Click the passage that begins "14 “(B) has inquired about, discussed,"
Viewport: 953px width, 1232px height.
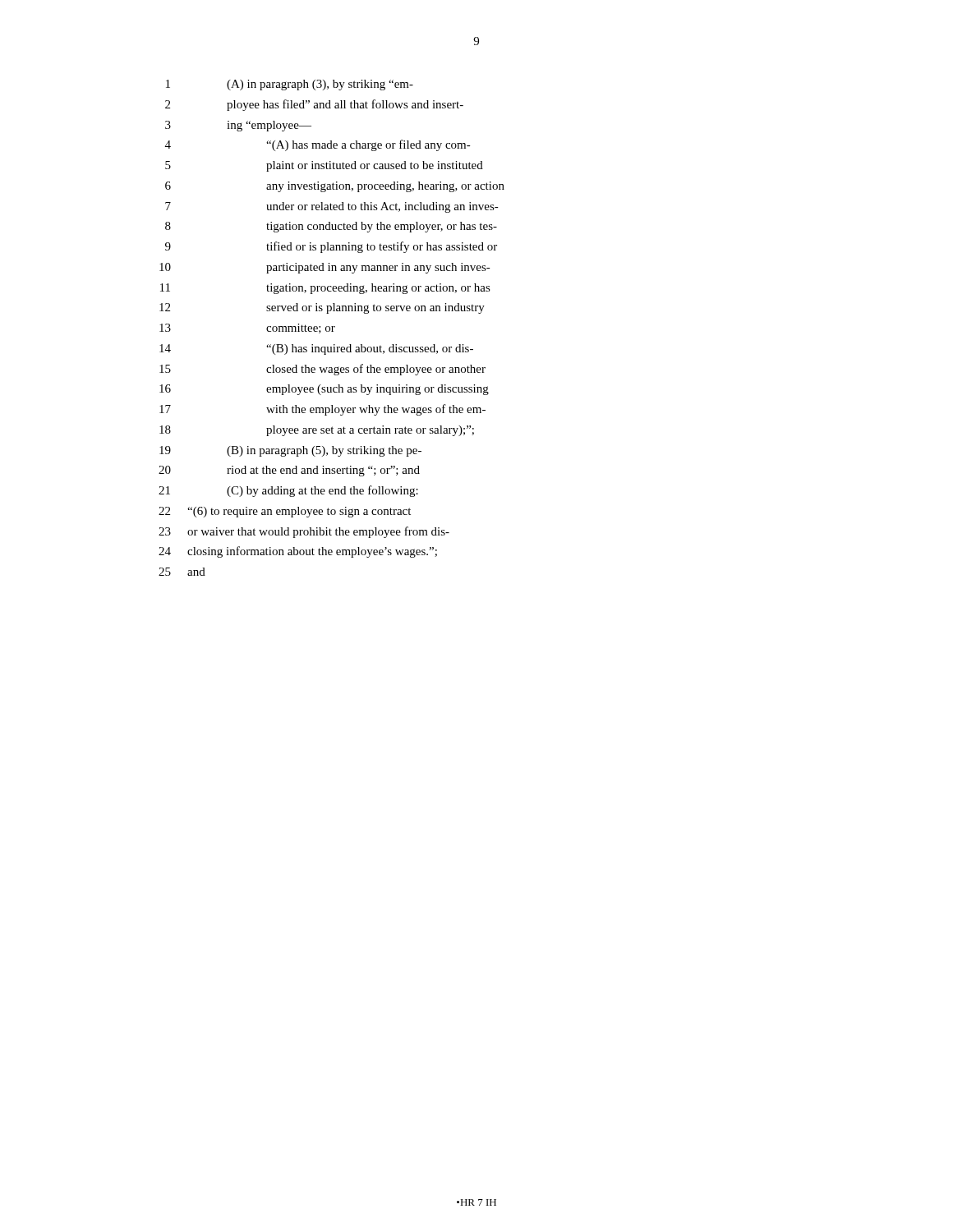tap(316, 349)
